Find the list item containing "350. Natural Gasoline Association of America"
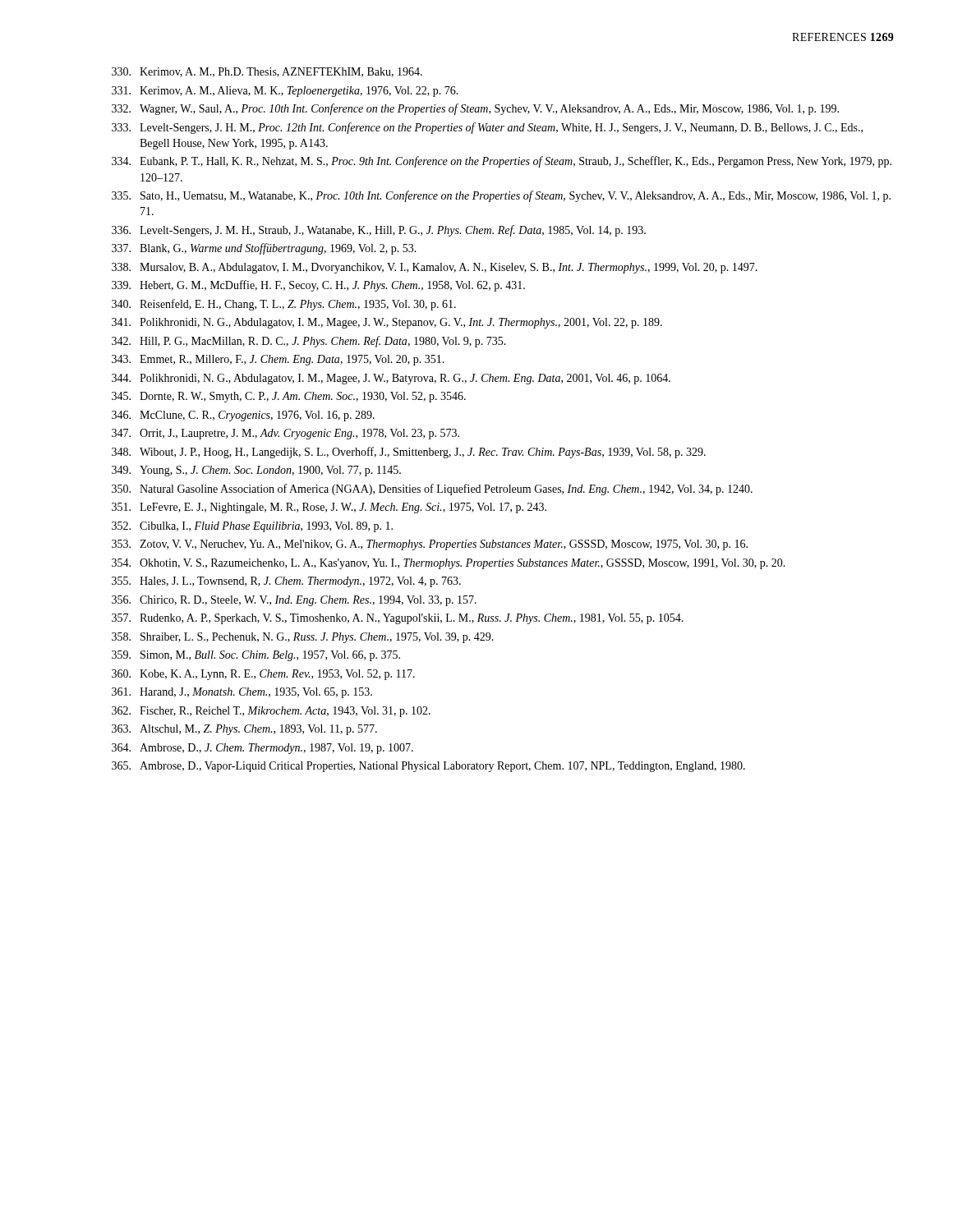Screen dimensions: 1232x953 pyautogui.click(x=491, y=489)
